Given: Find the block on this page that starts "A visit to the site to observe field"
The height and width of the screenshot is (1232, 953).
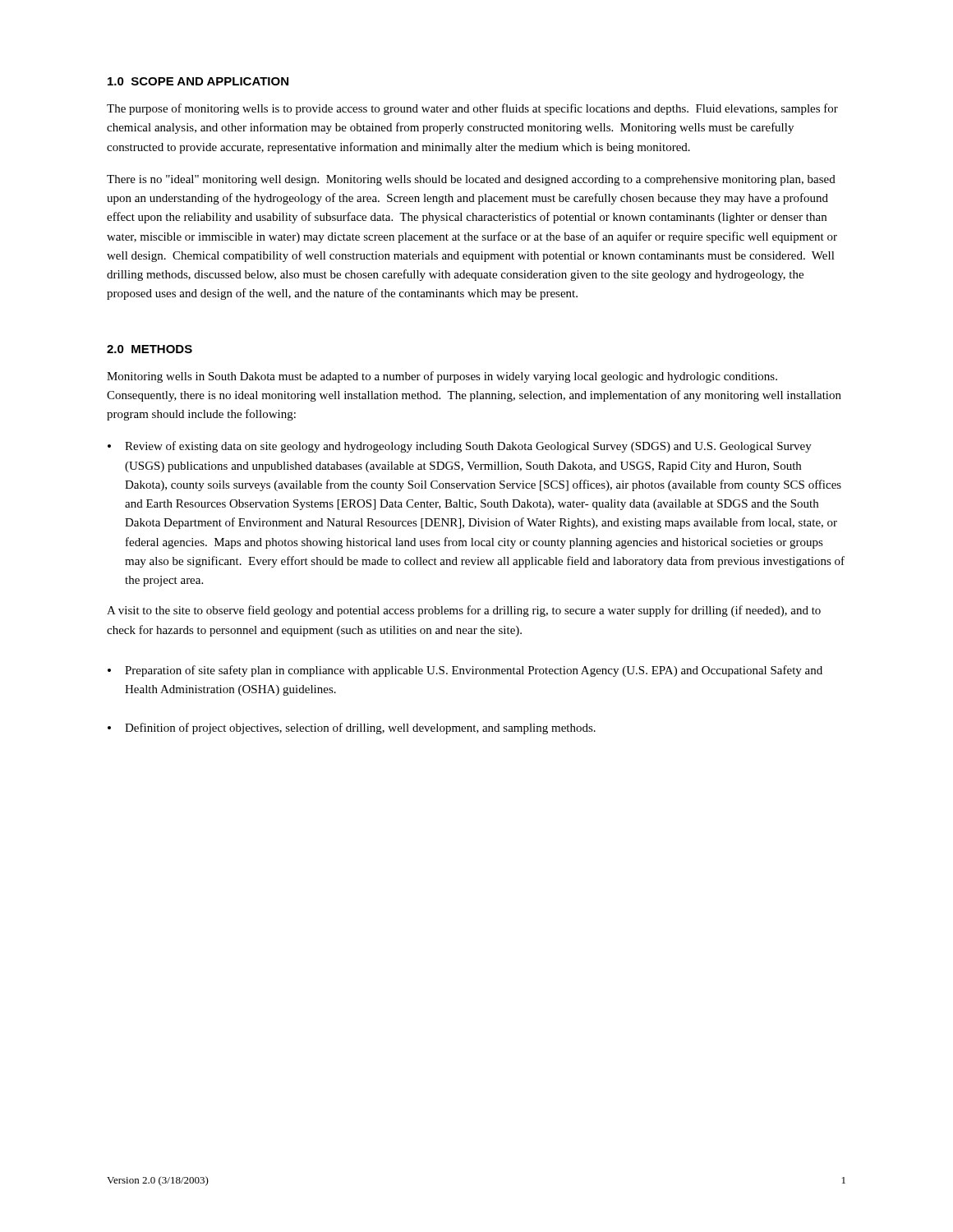Looking at the screenshot, I should 464,620.
